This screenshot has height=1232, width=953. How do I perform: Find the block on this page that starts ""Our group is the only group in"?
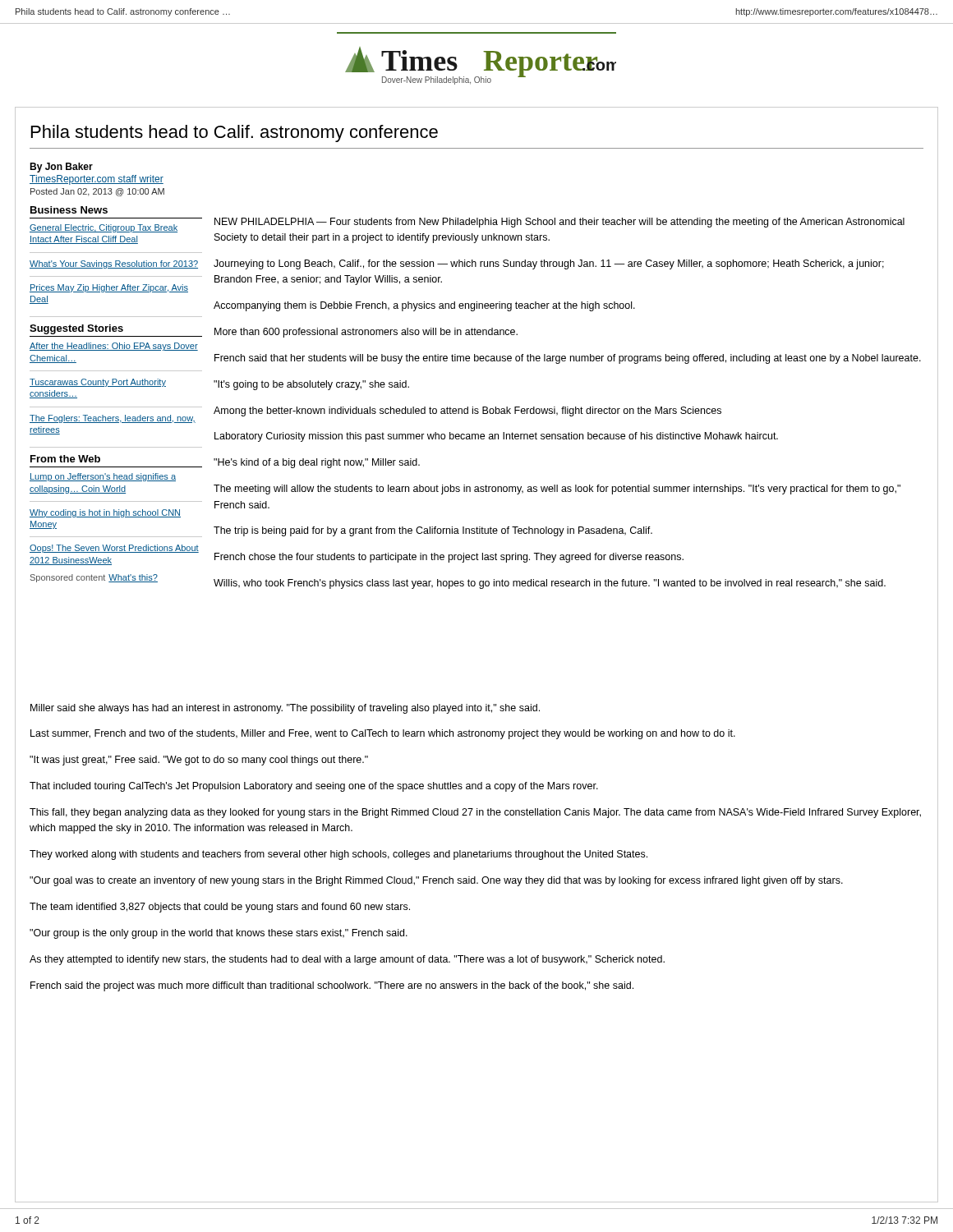pos(219,933)
